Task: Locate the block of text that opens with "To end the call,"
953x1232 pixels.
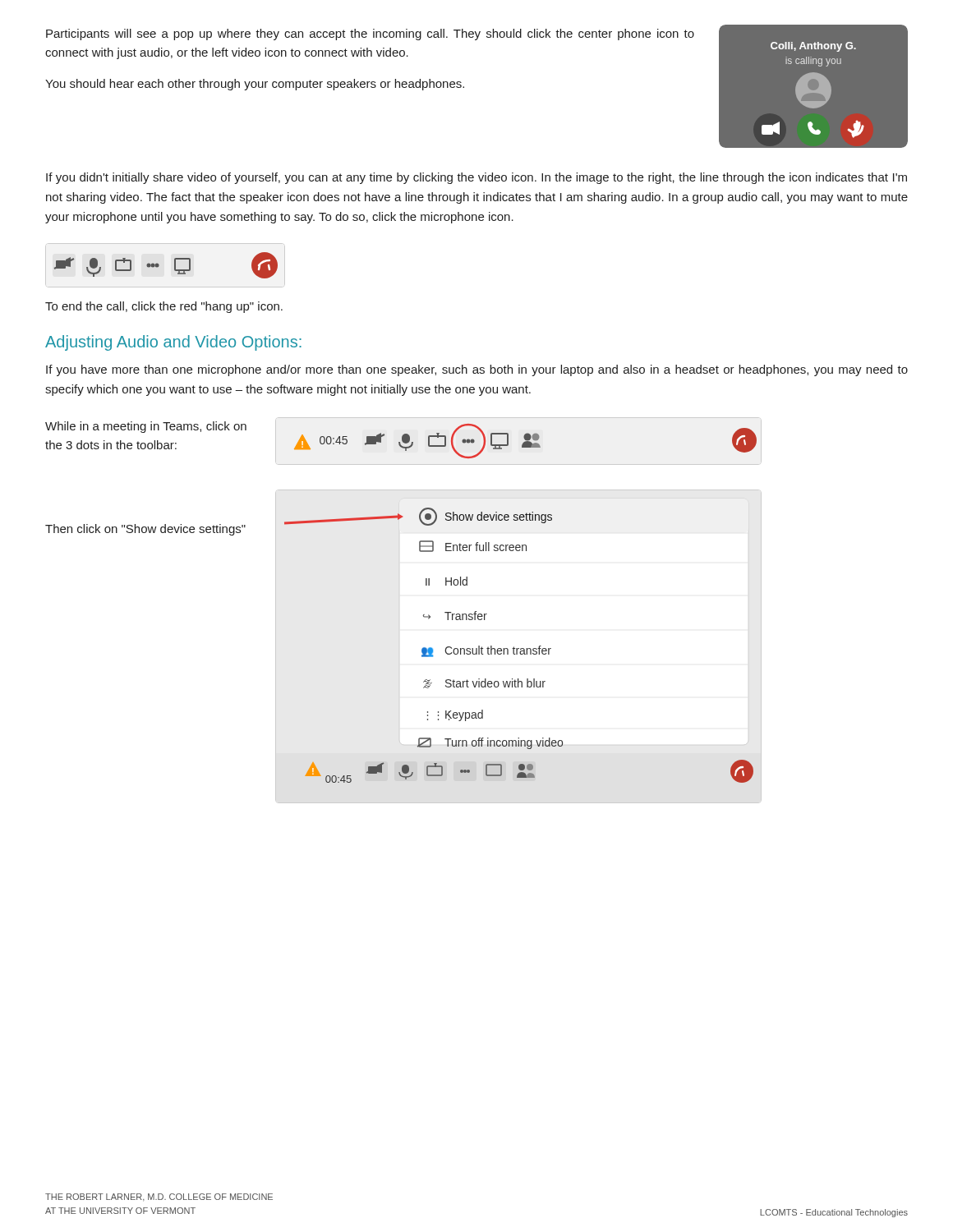Action: (x=164, y=306)
